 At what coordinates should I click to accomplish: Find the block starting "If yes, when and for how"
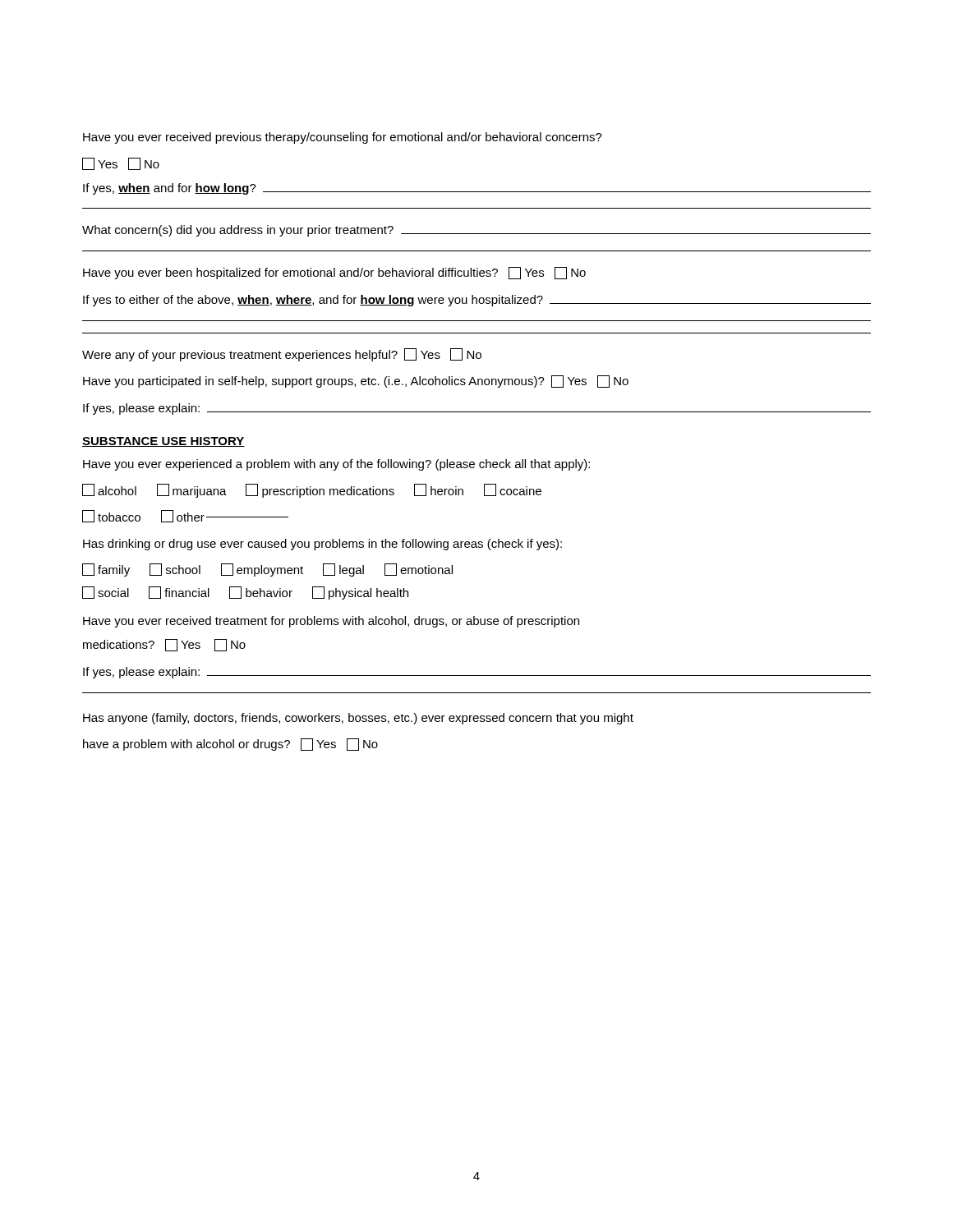click(476, 188)
